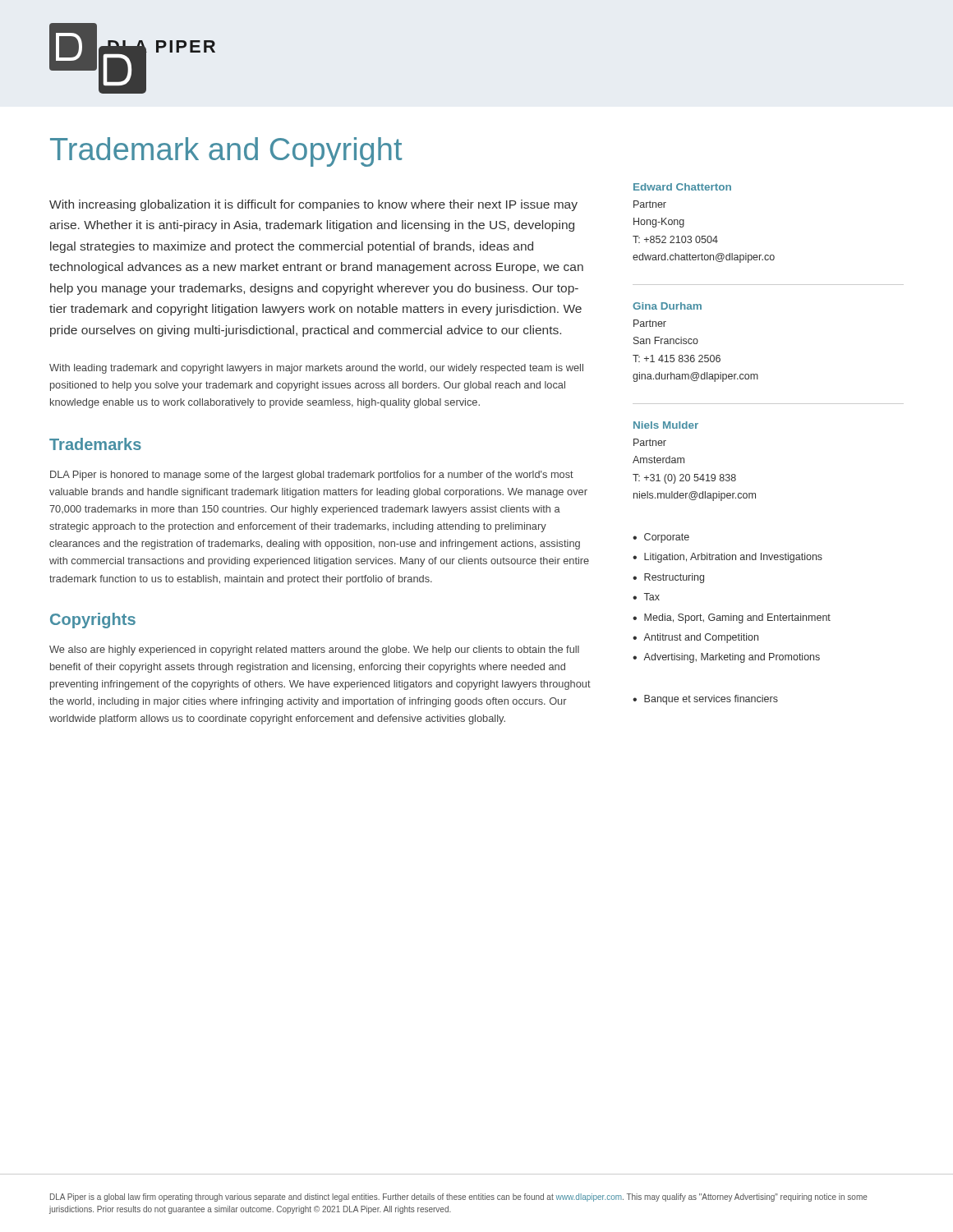Click on the title that says "Trademark and Copyright"

pos(320,150)
